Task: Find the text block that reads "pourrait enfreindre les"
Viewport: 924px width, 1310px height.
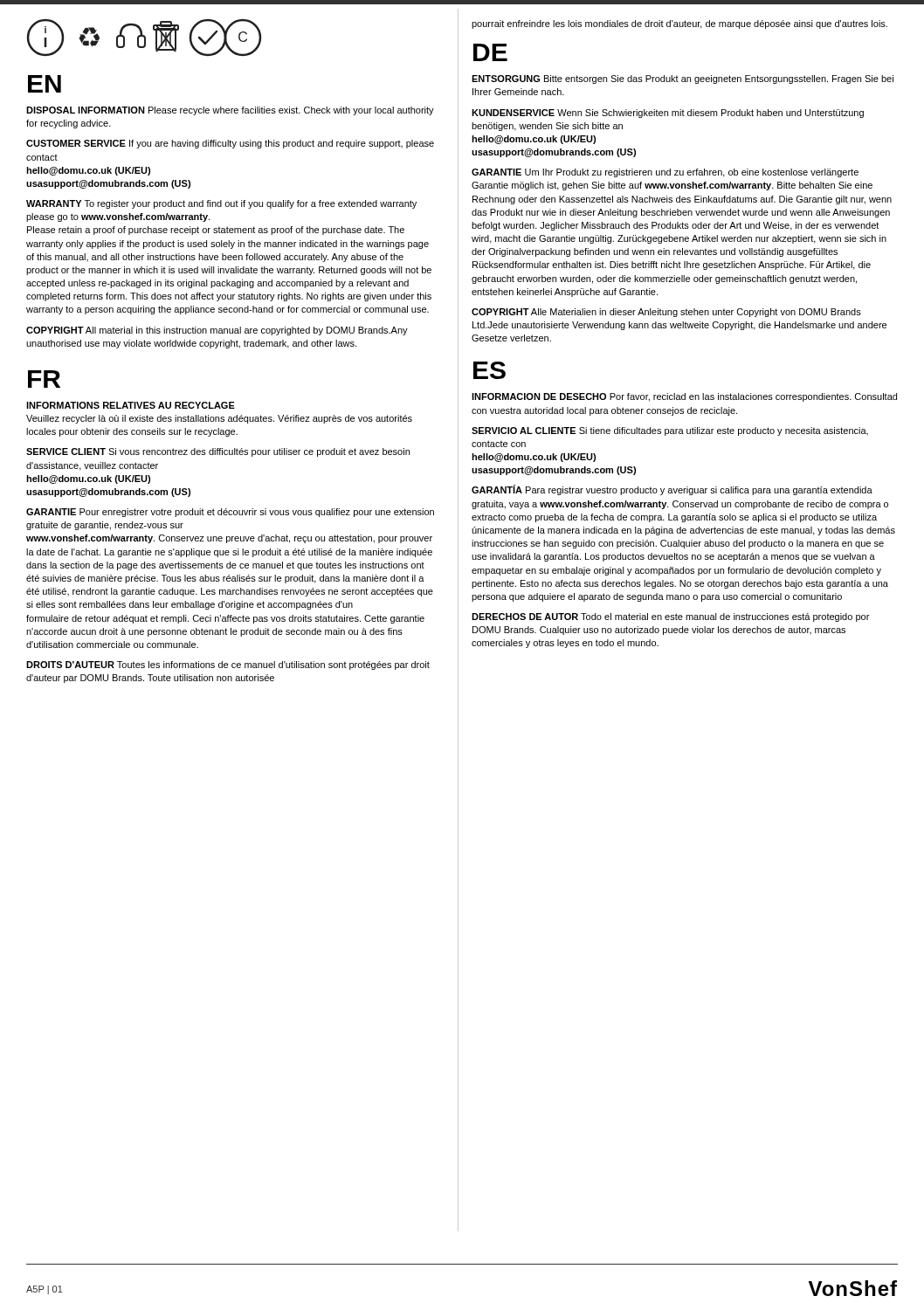Action: point(685,24)
